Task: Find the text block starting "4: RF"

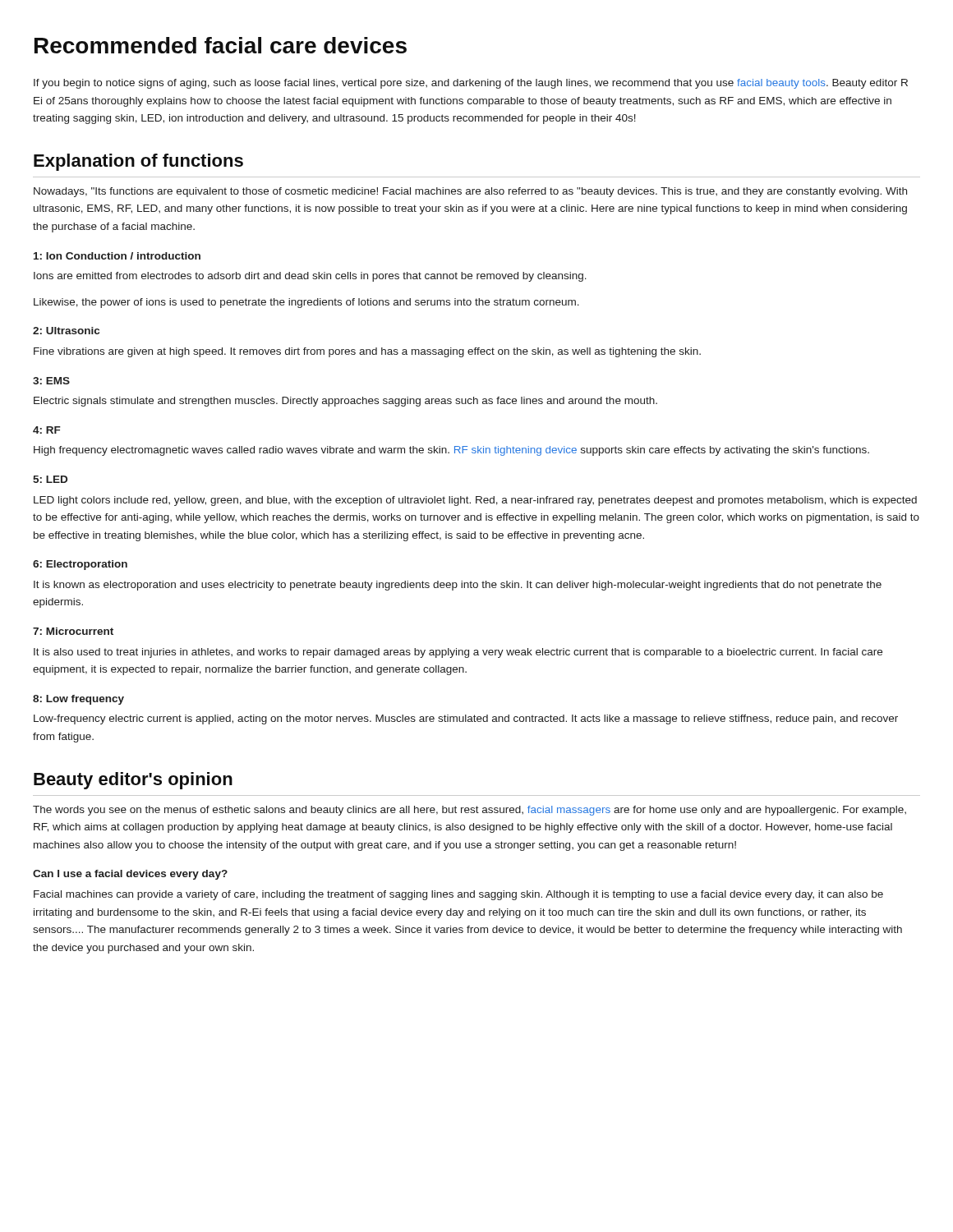Action: (47, 430)
